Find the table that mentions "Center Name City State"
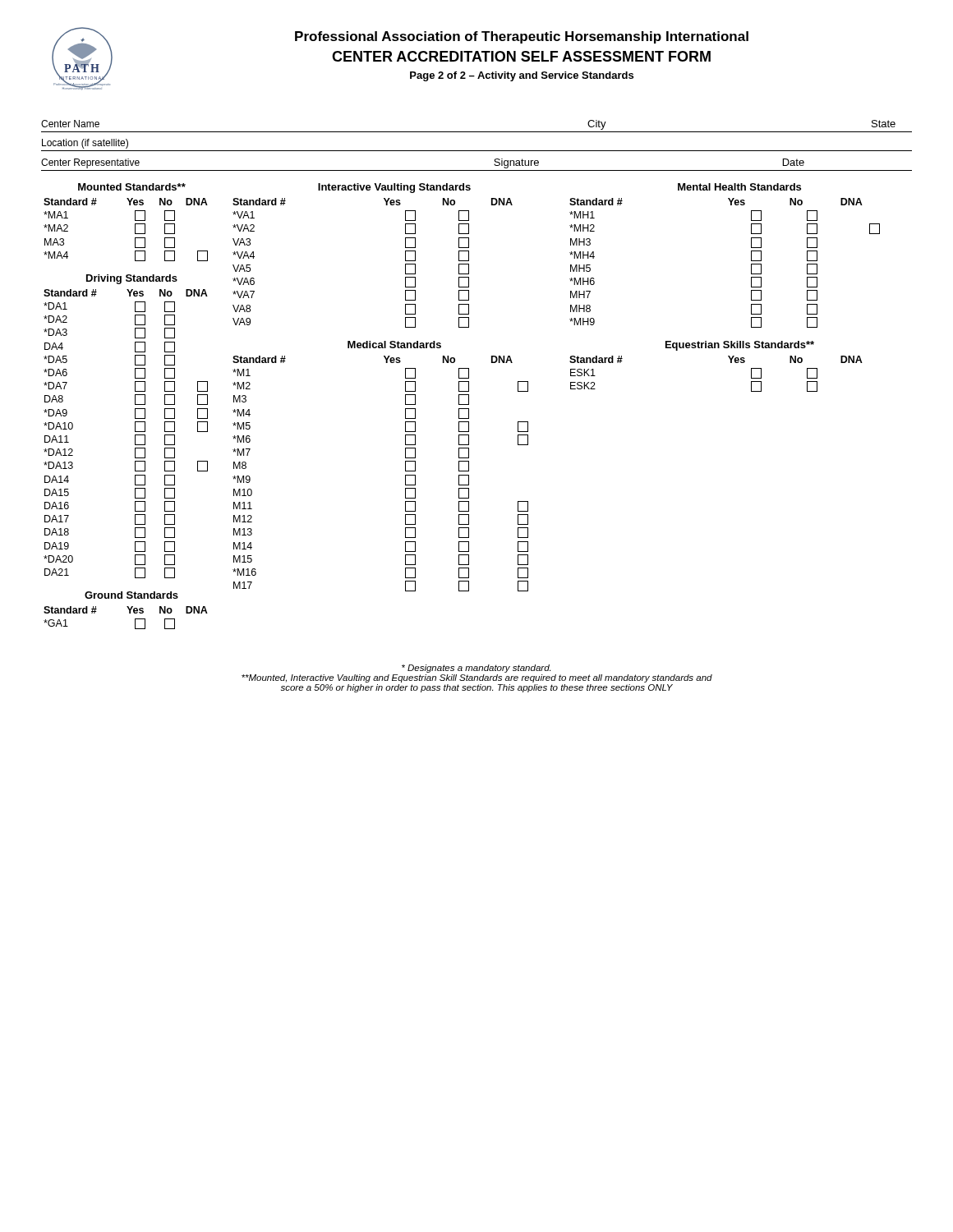 click(x=476, y=144)
